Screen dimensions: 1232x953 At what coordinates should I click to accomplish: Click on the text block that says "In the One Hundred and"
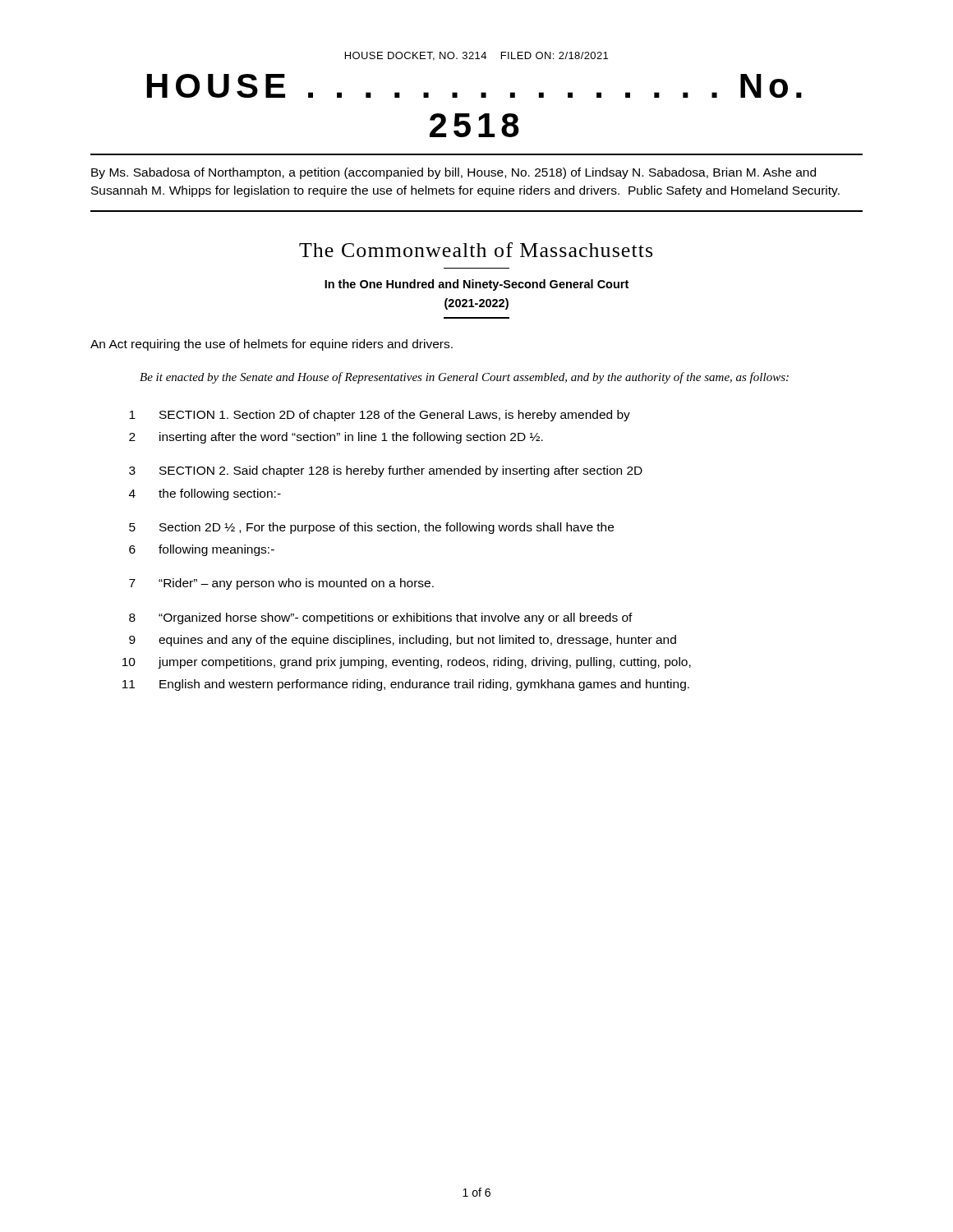tap(476, 294)
